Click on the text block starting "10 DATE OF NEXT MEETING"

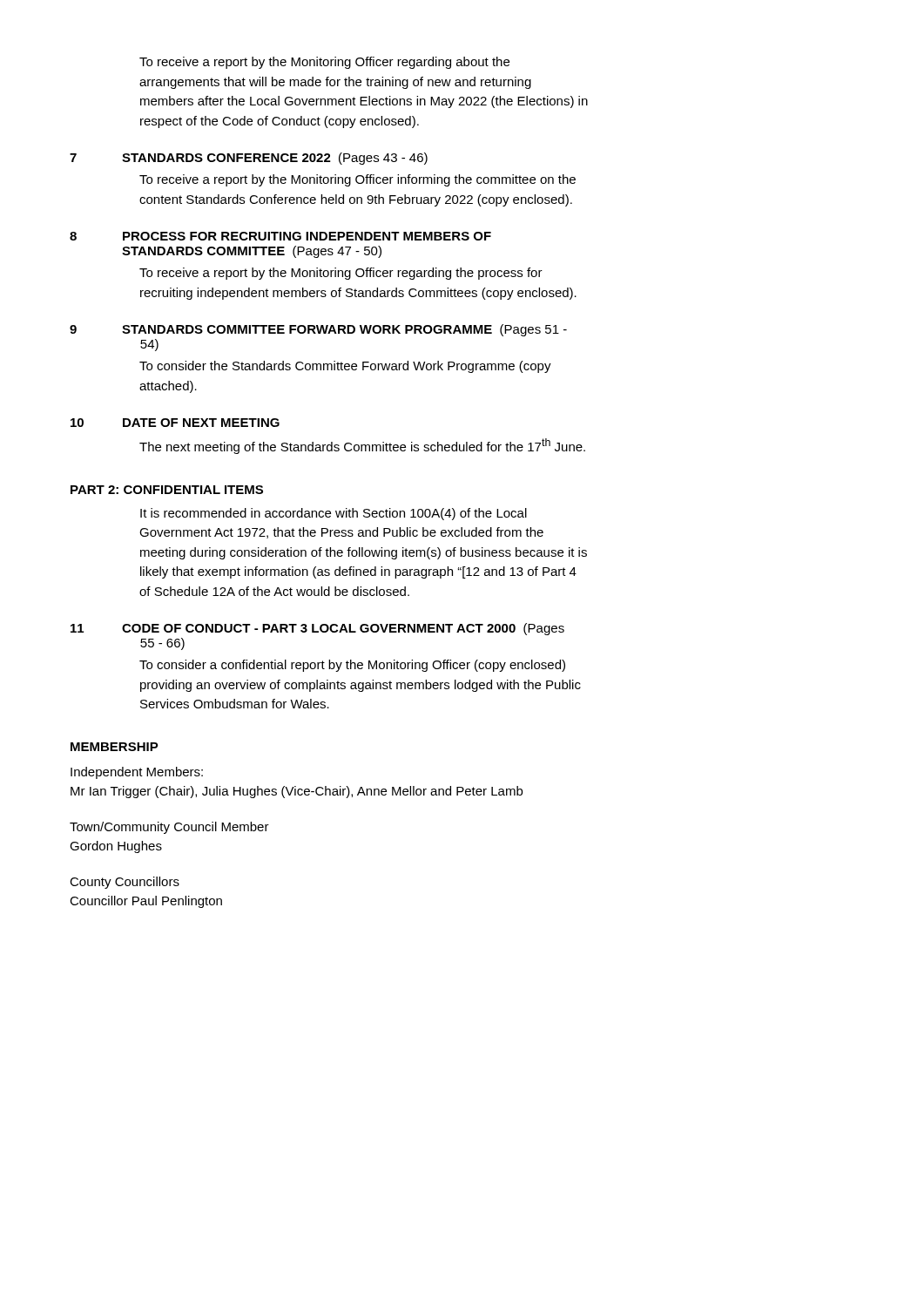coord(175,422)
